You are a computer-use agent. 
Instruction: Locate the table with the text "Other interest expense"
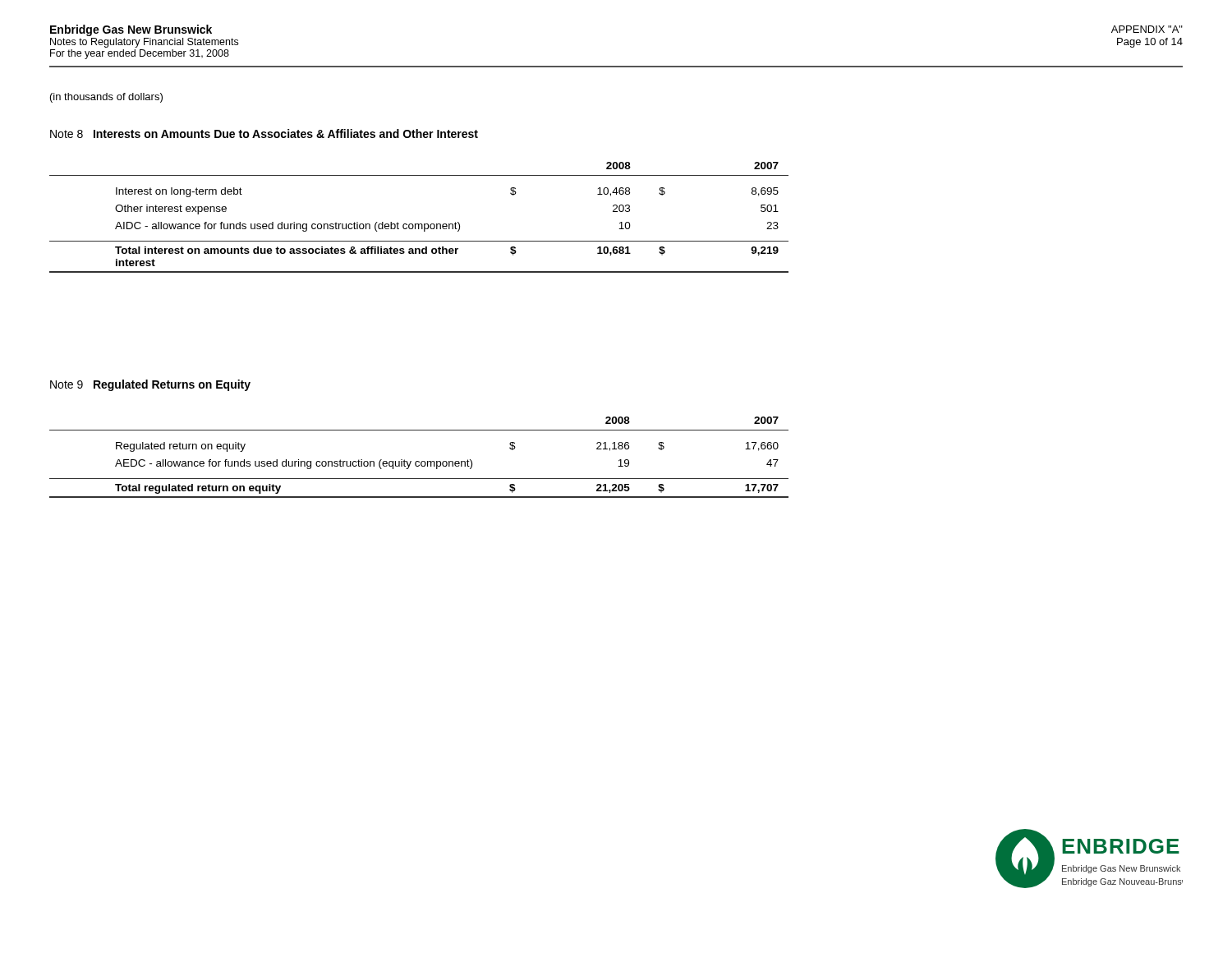[616, 214]
